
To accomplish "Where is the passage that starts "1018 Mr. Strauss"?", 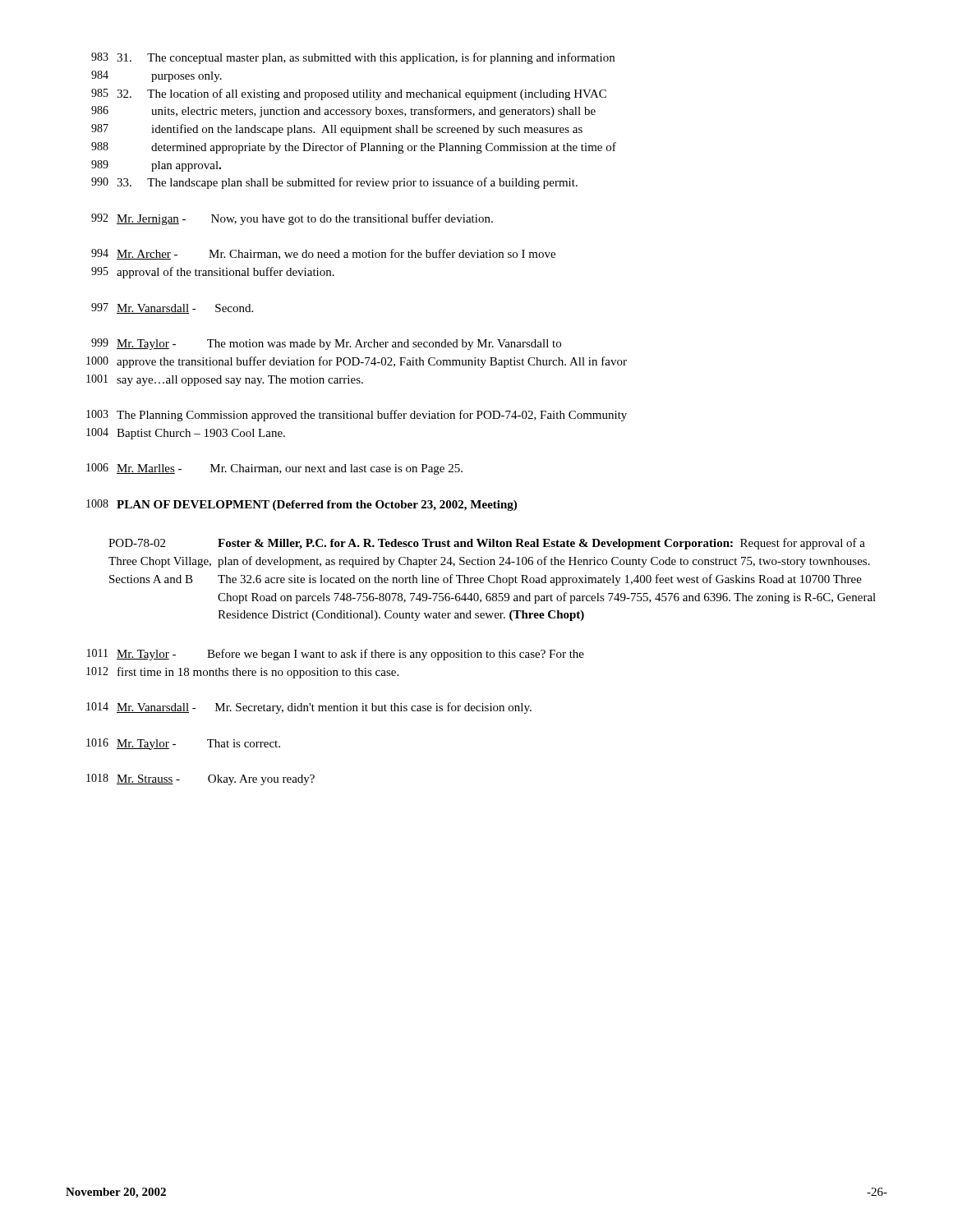I will [x=145, y=779].
